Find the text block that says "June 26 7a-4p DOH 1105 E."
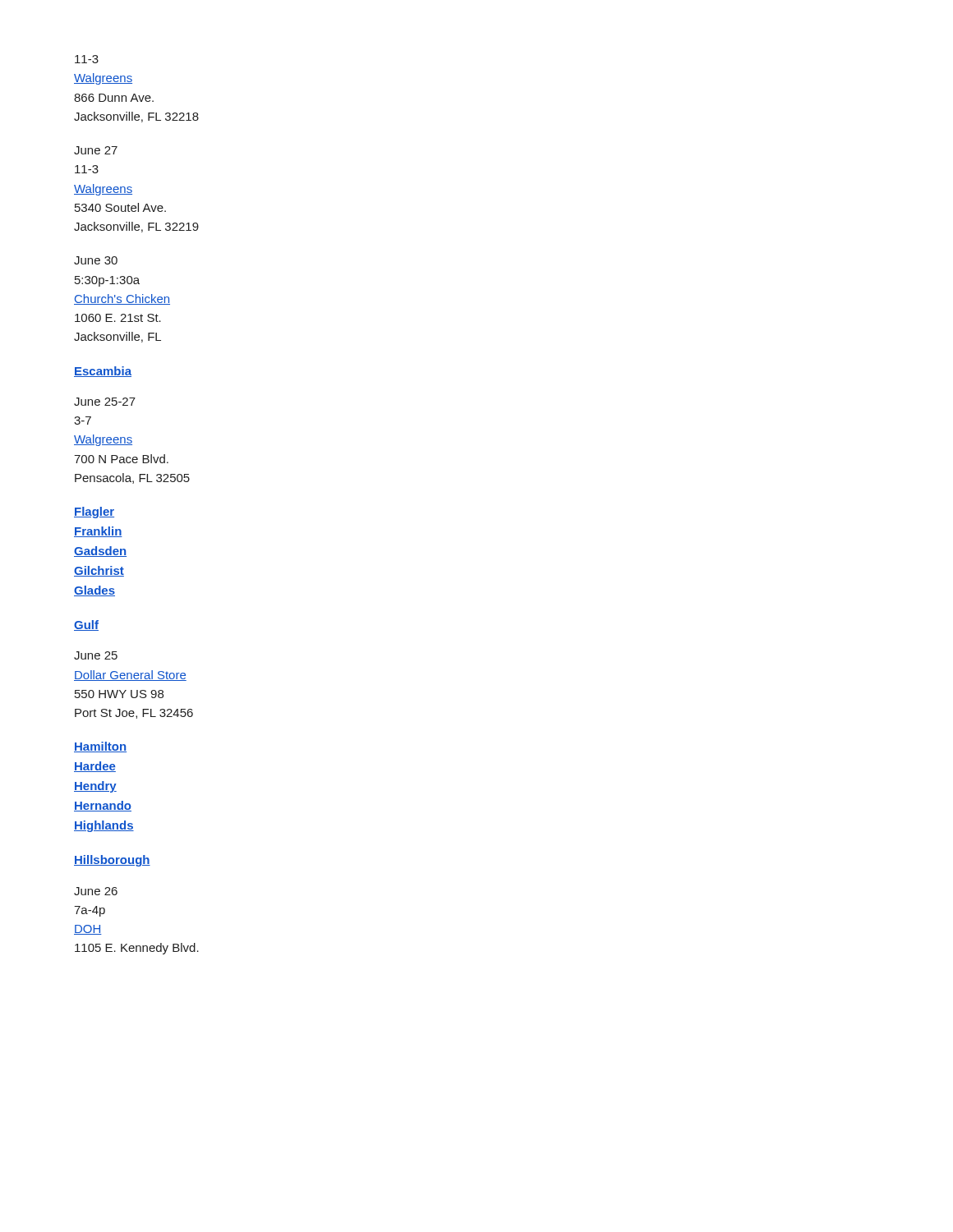The width and height of the screenshot is (953, 1232). [96, 891]
